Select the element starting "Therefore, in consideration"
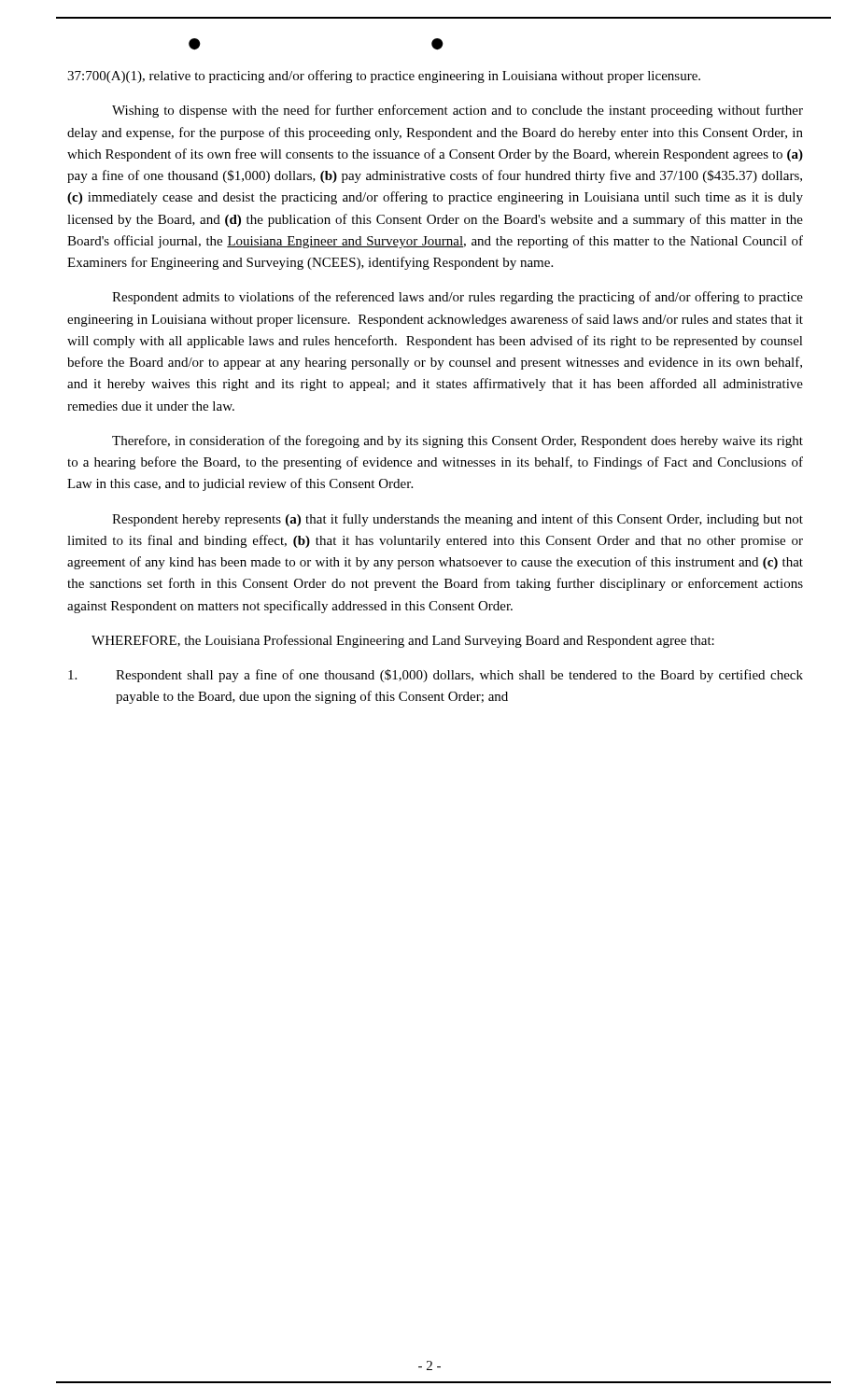Image resolution: width=859 pixels, height=1400 pixels. [x=435, y=462]
